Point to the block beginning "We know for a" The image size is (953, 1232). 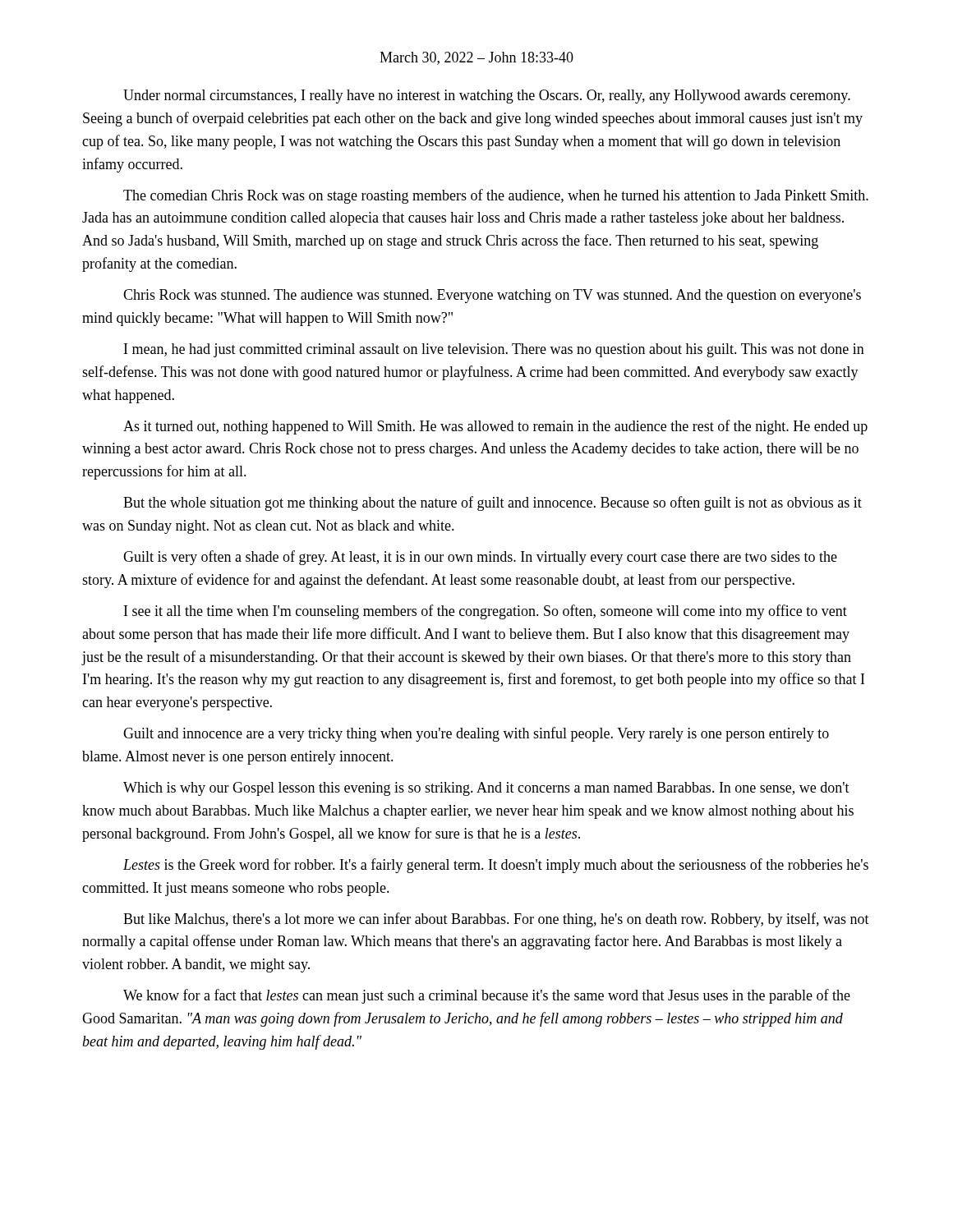pos(466,1018)
